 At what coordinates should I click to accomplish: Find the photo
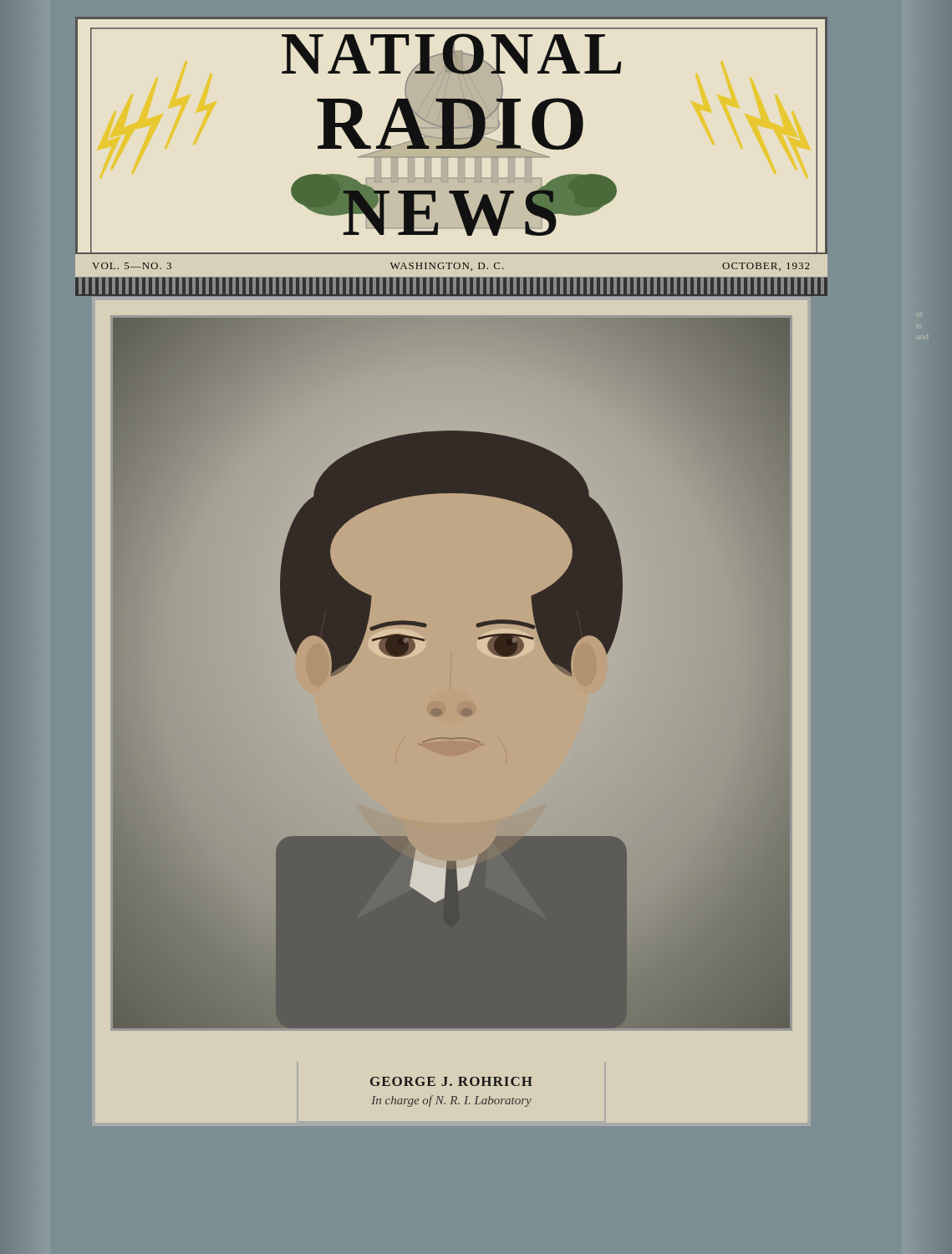[x=451, y=673]
